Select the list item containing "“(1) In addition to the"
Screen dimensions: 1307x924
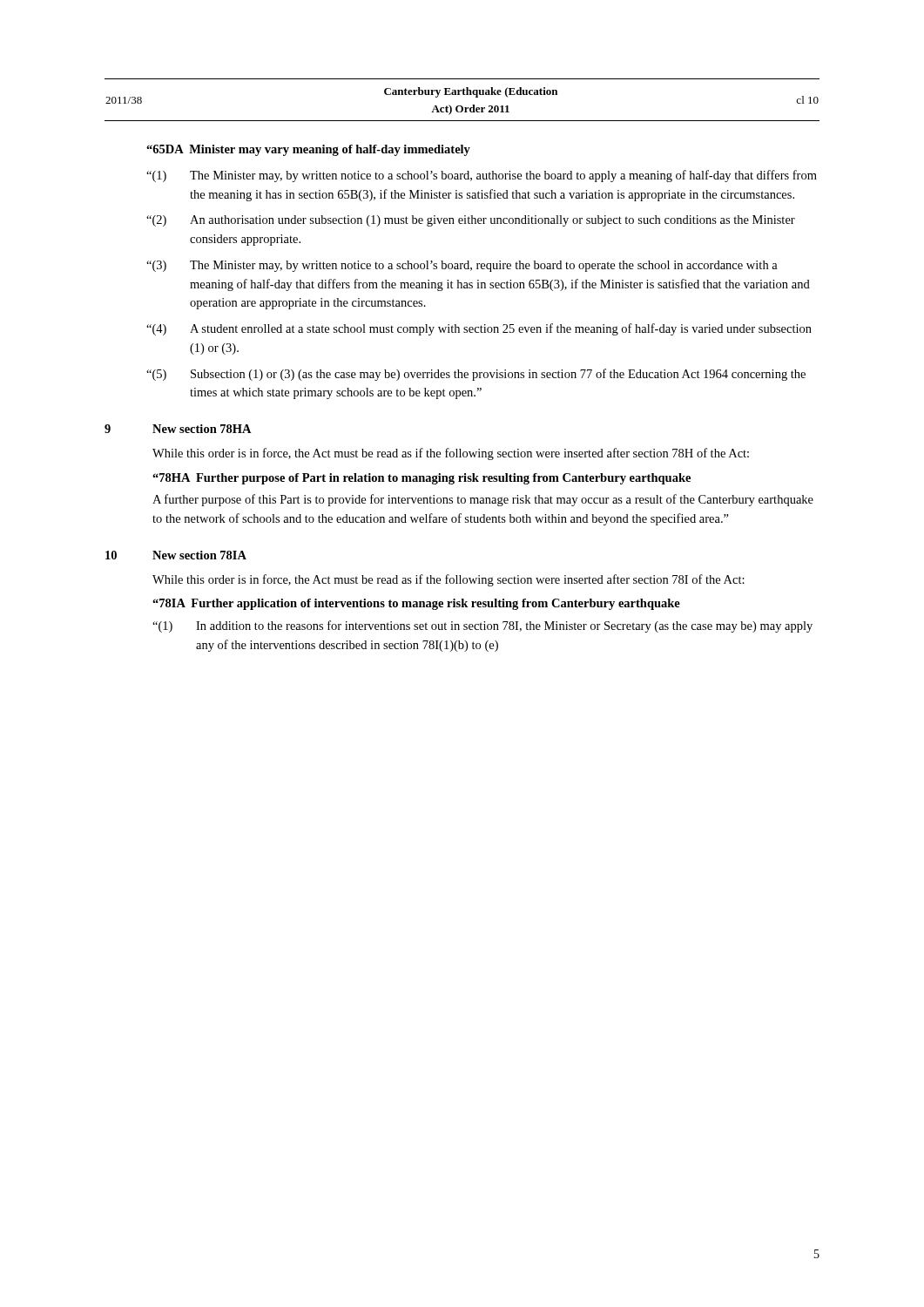[486, 636]
